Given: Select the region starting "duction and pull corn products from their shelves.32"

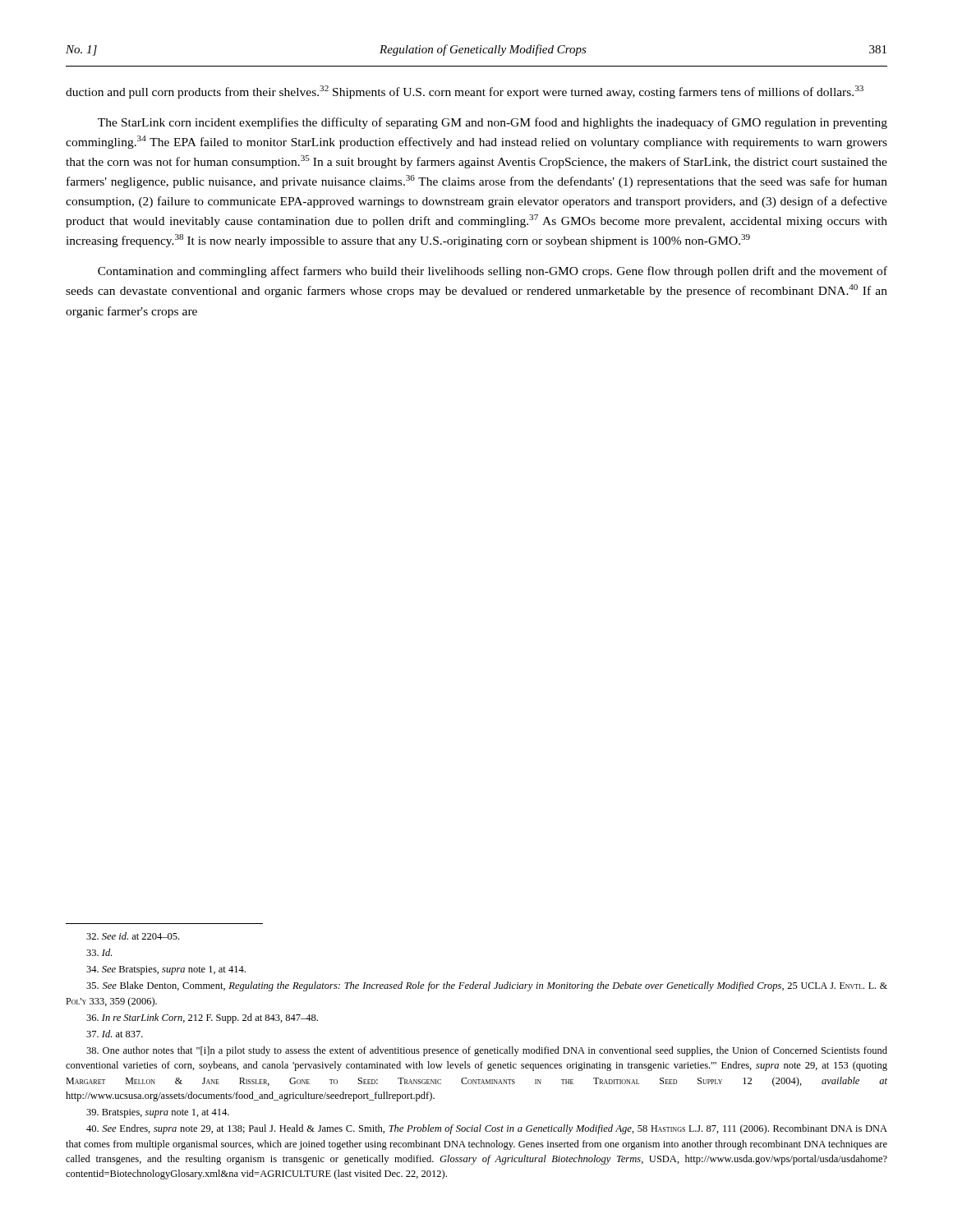Looking at the screenshot, I should (465, 91).
